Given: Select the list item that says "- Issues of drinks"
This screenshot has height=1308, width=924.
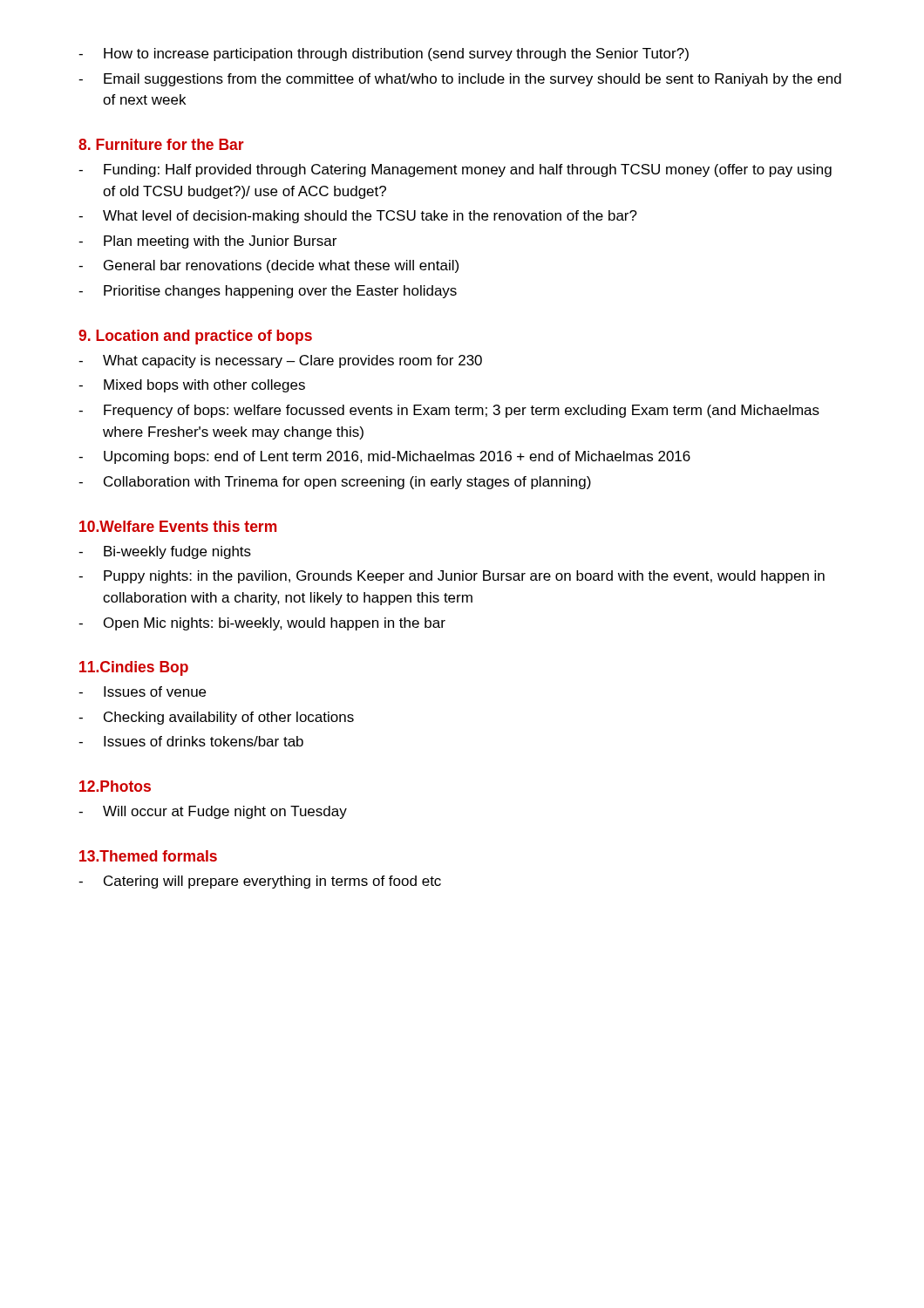Looking at the screenshot, I should [191, 741].
